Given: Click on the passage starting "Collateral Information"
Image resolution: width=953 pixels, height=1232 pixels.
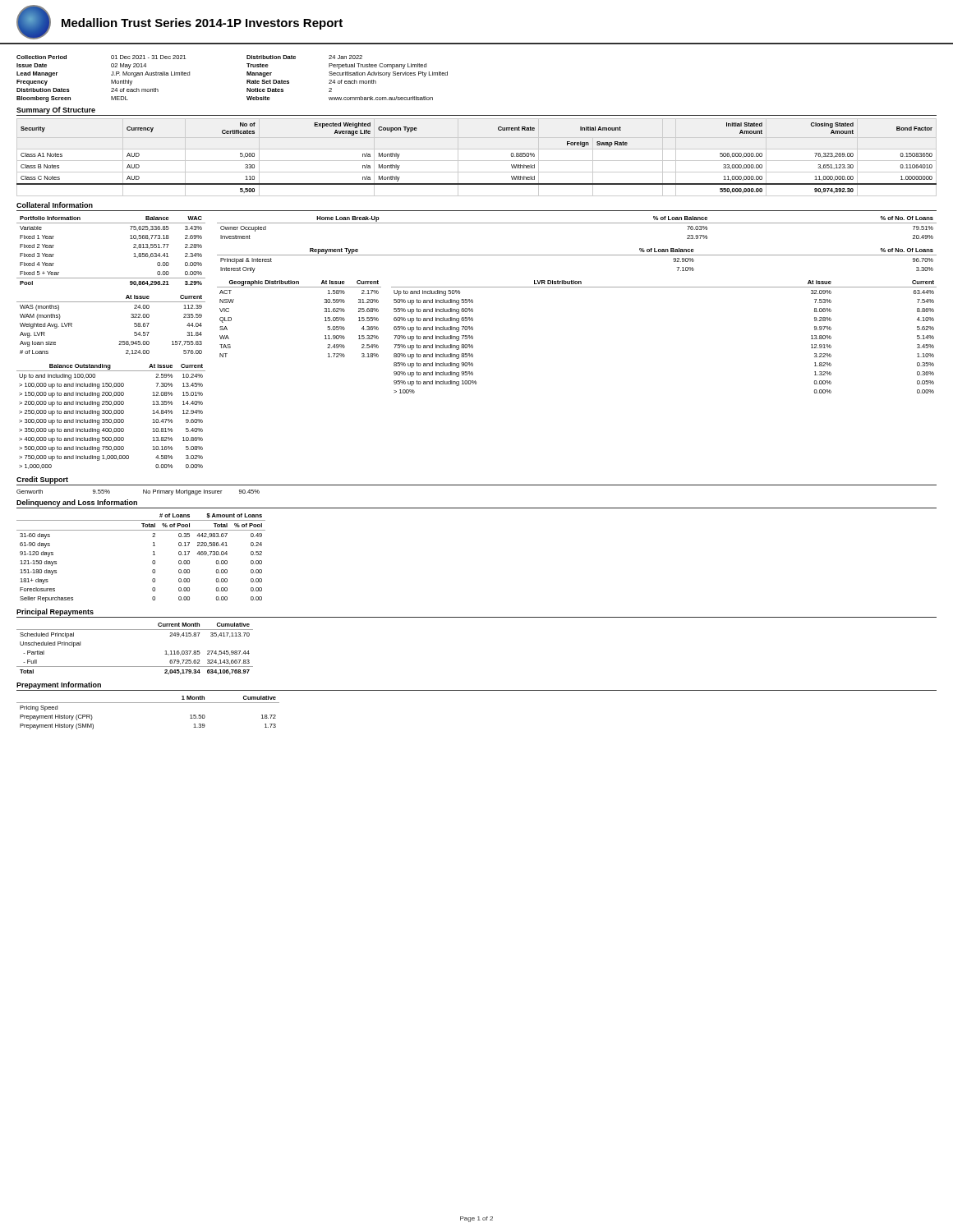Looking at the screenshot, I should (55, 205).
